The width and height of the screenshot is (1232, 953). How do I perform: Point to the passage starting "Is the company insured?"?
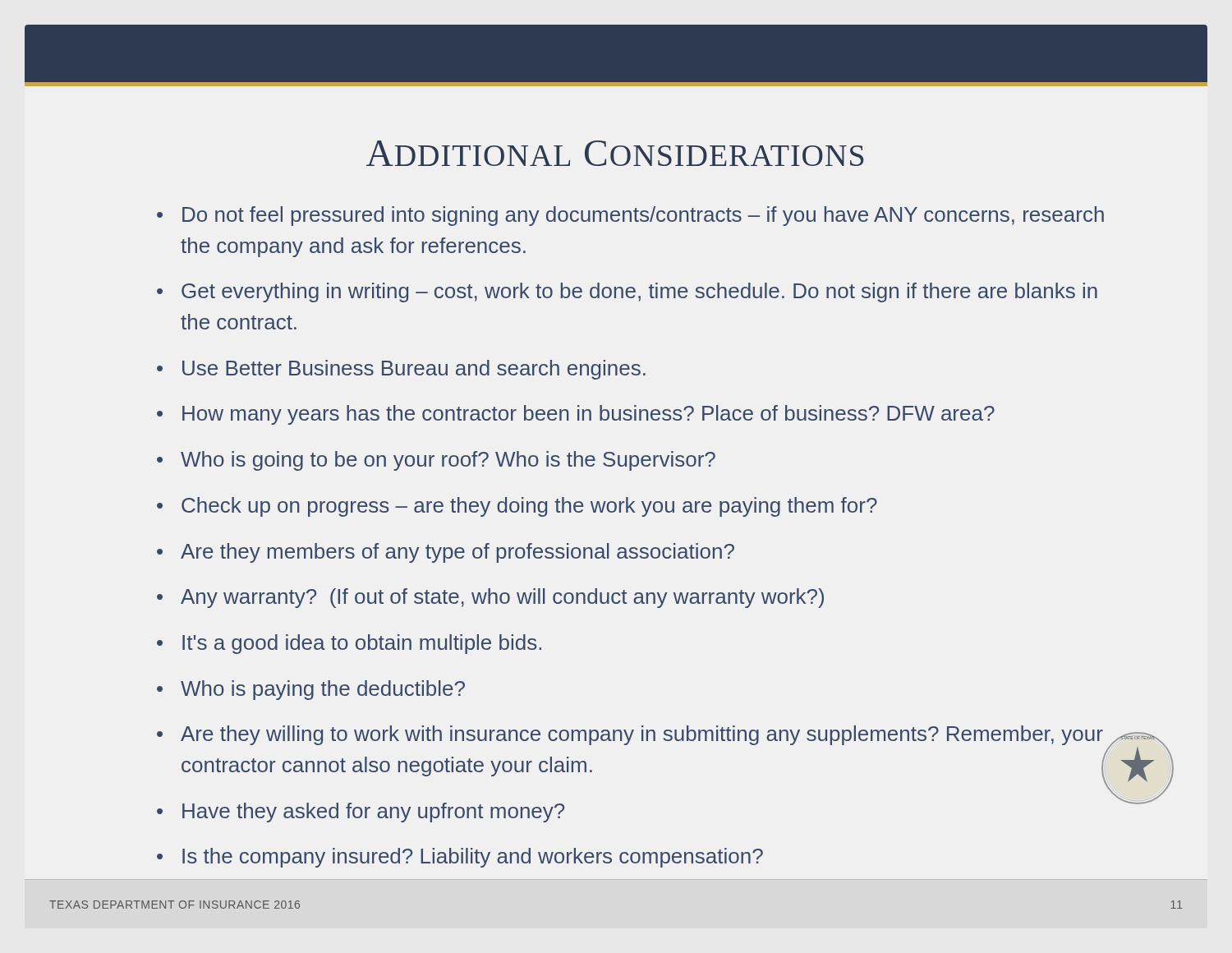point(472,856)
